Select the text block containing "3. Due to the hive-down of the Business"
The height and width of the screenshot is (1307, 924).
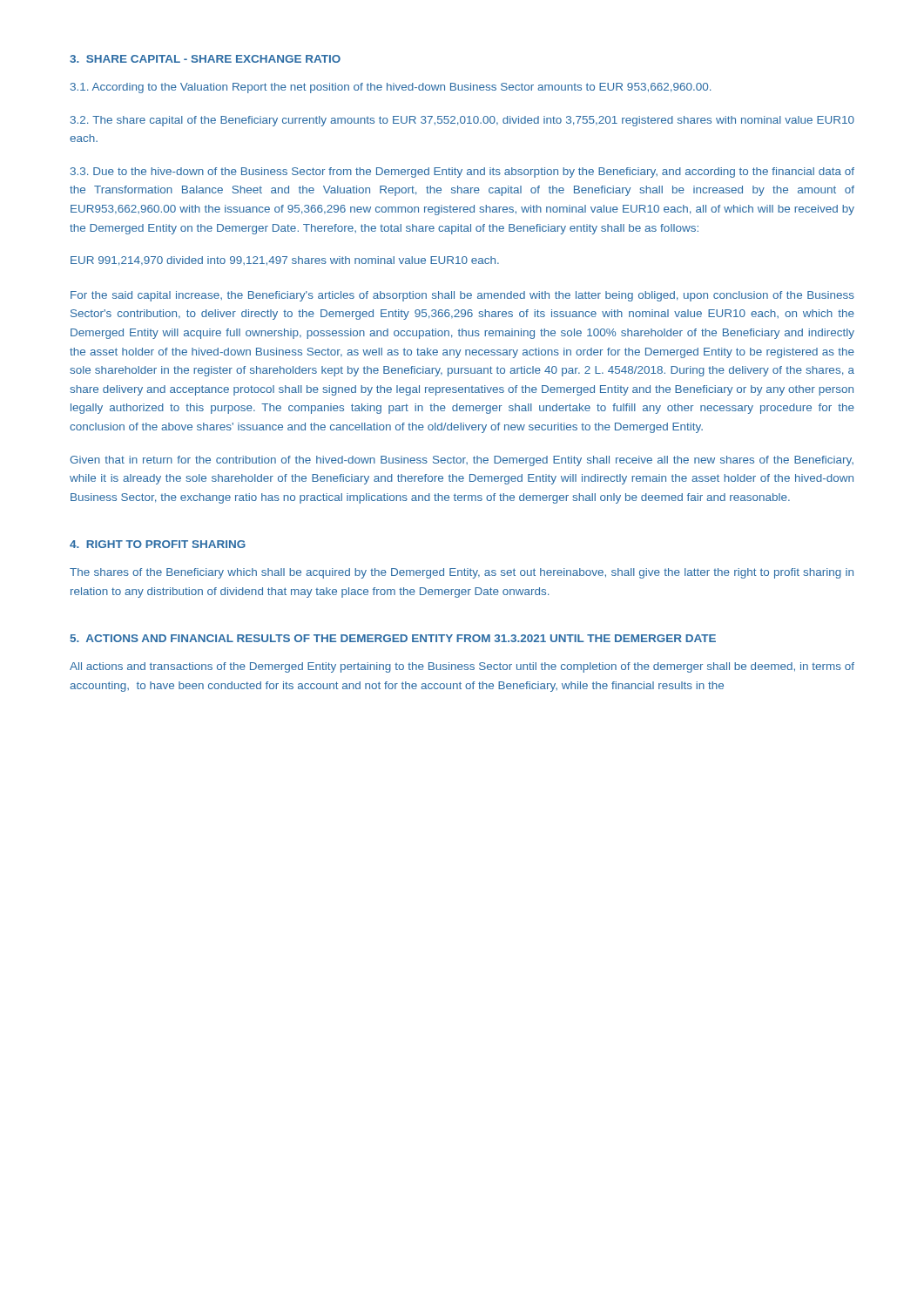(x=462, y=199)
